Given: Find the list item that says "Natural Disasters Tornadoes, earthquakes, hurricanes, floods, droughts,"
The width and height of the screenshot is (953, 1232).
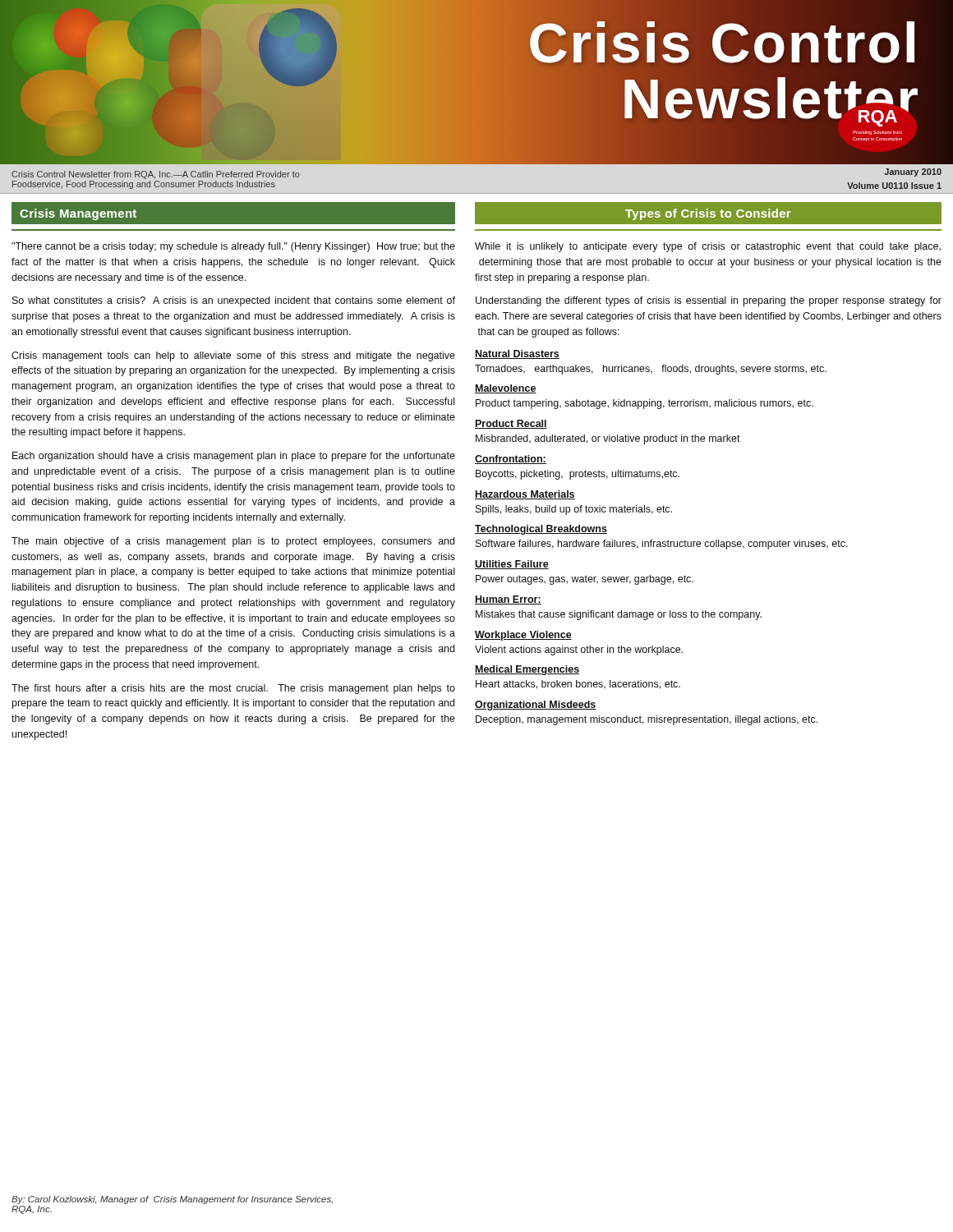Looking at the screenshot, I should (x=708, y=362).
